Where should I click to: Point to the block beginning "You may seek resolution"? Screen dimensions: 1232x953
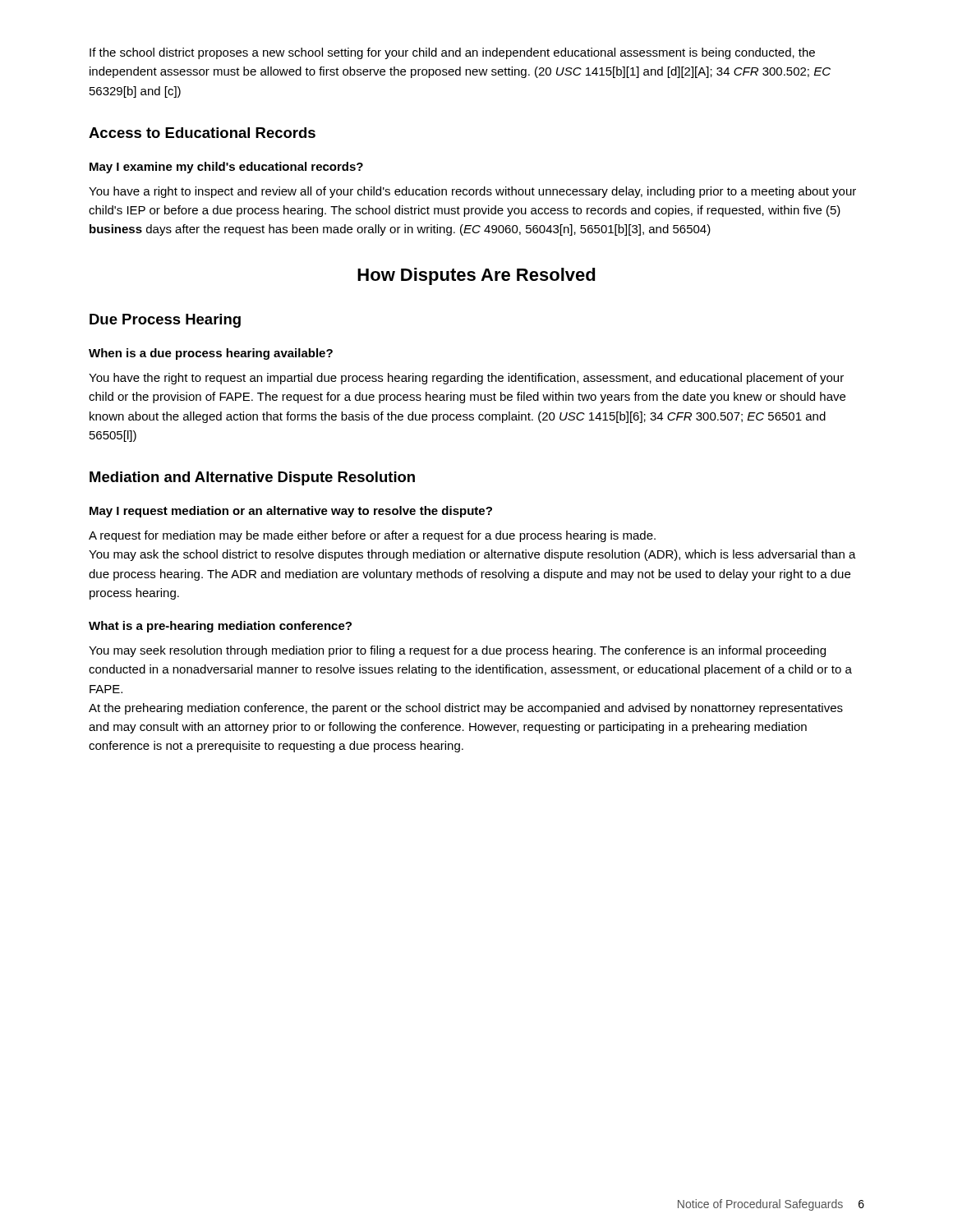[476, 670]
